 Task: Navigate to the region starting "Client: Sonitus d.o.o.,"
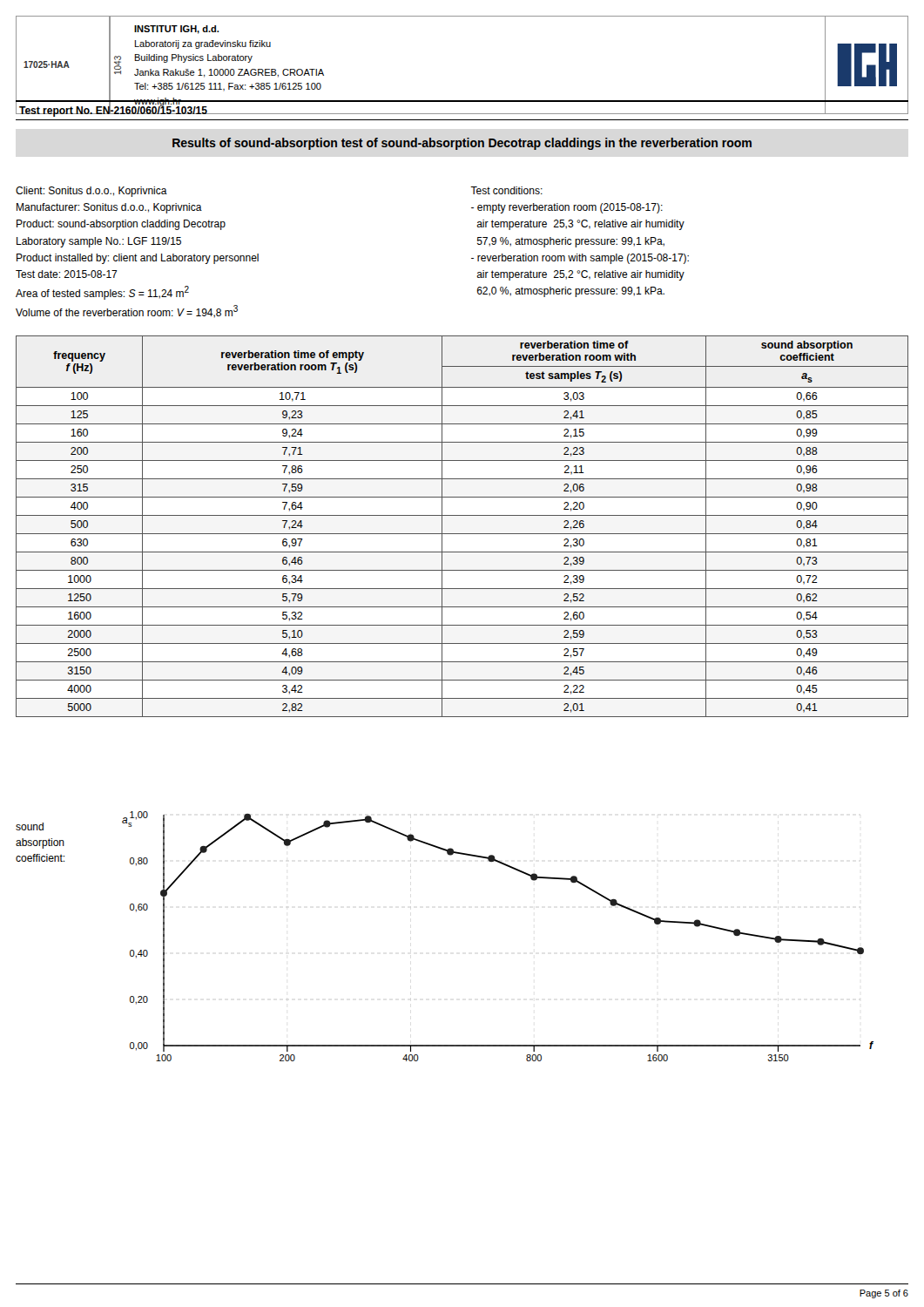pyautogui.click(x=137, y=252)
